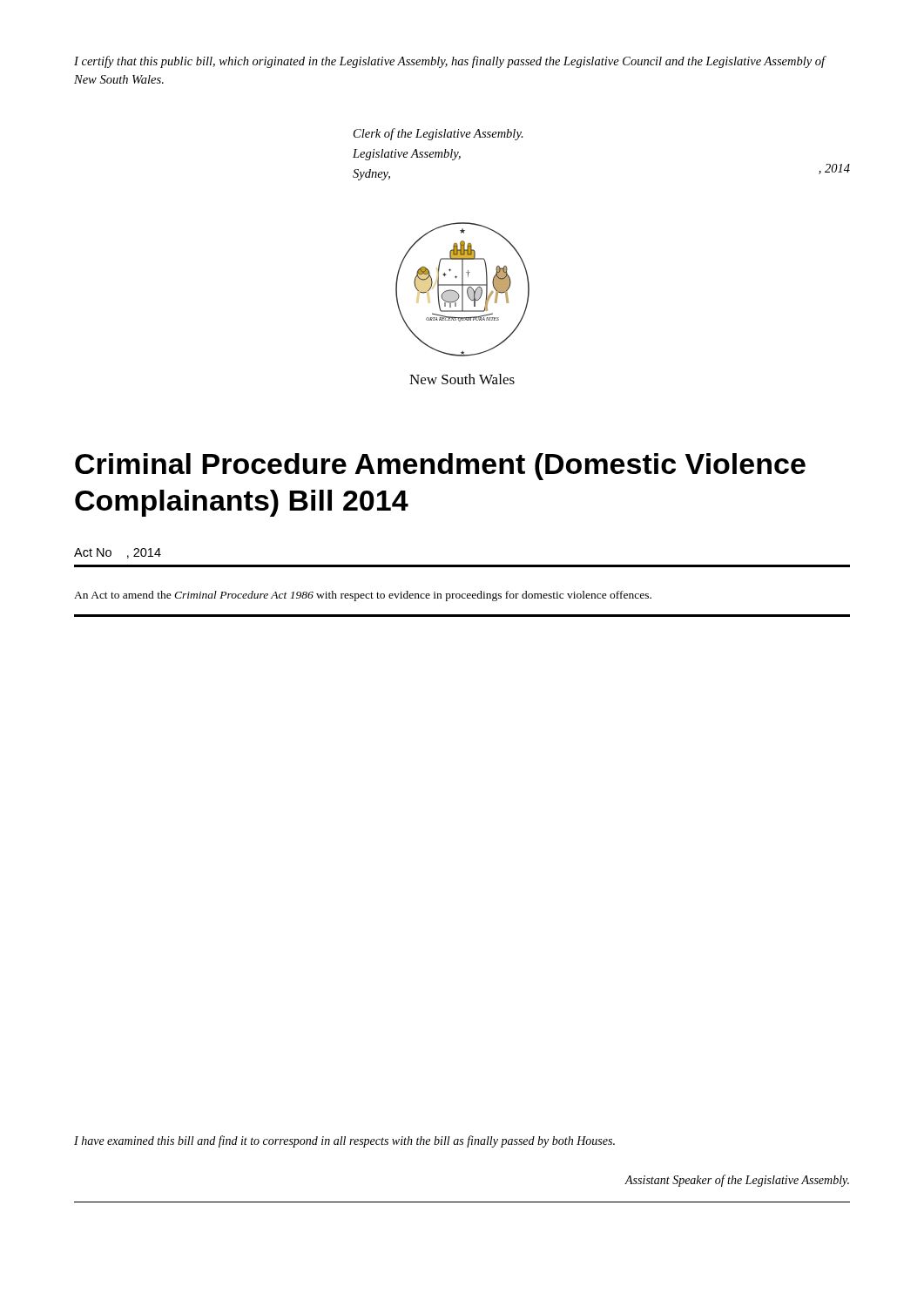
Task: Click on the region starting "Act No ,"
Action: [x=118, y=552]
